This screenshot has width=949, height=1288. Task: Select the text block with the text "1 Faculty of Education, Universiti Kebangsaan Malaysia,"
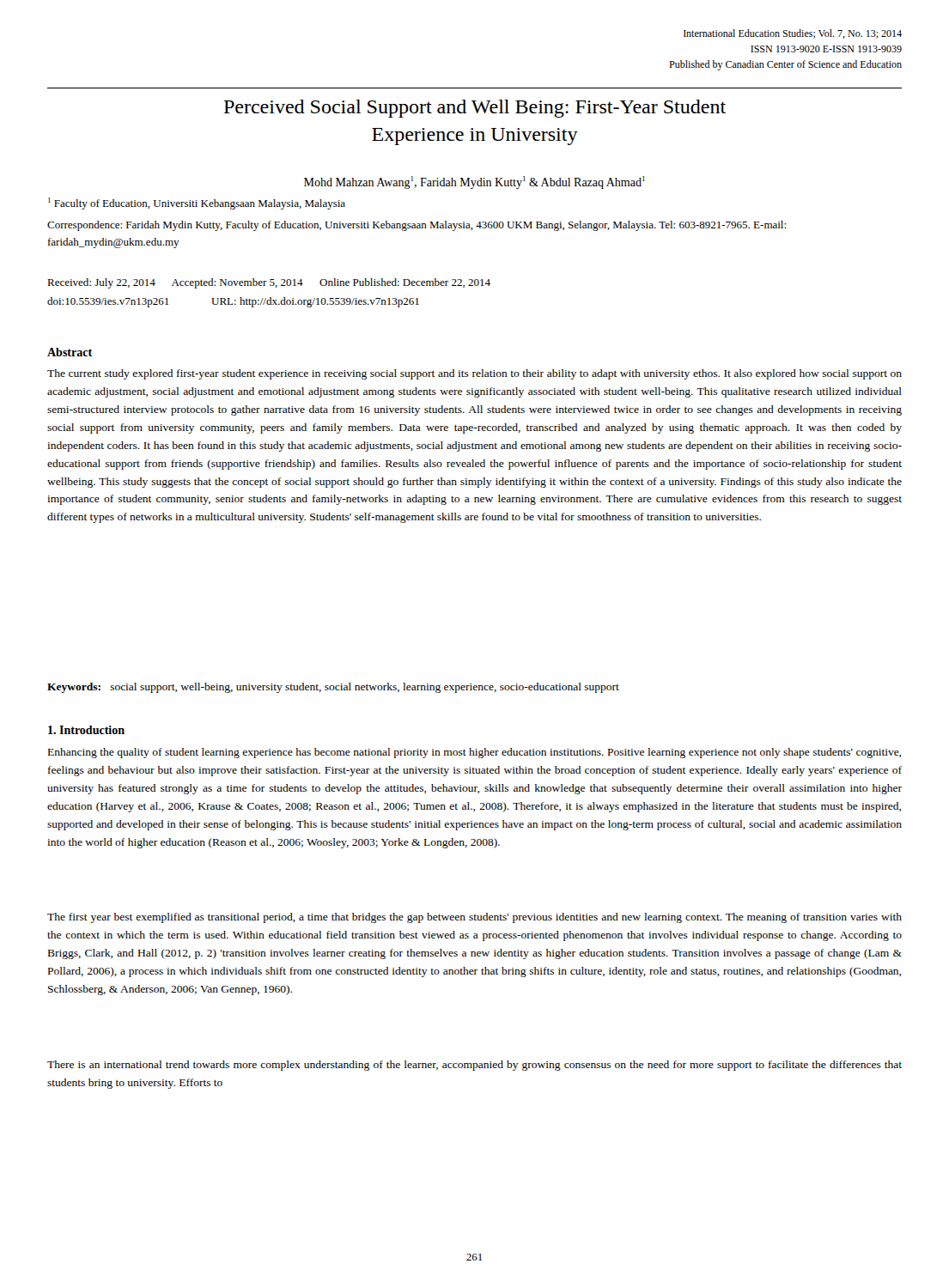pos(196,203)
